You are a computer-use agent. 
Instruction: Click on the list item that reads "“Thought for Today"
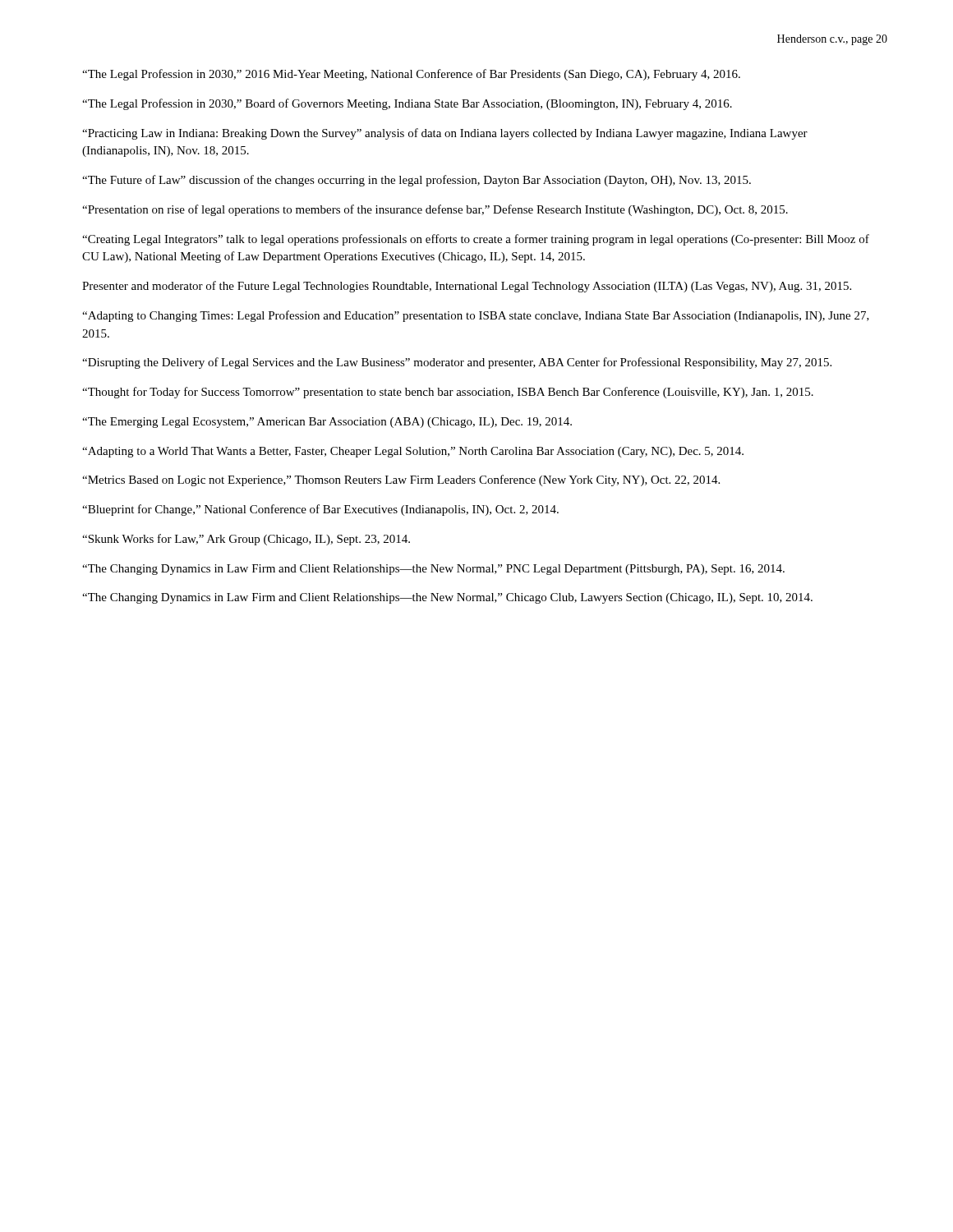click(x=448, y=392)
